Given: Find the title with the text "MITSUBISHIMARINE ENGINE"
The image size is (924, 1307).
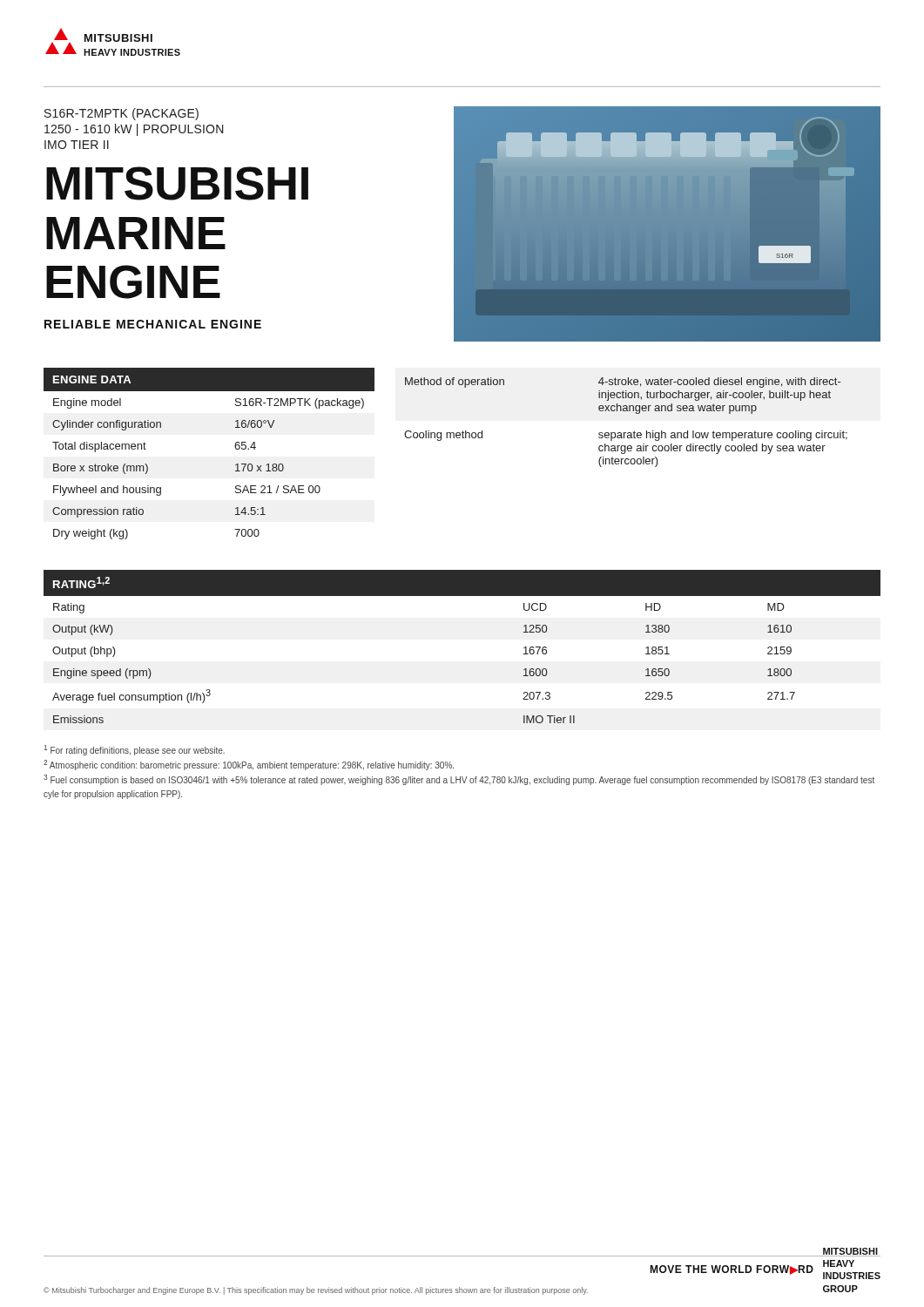Looking at the screenshot, I should coord(177,233).
